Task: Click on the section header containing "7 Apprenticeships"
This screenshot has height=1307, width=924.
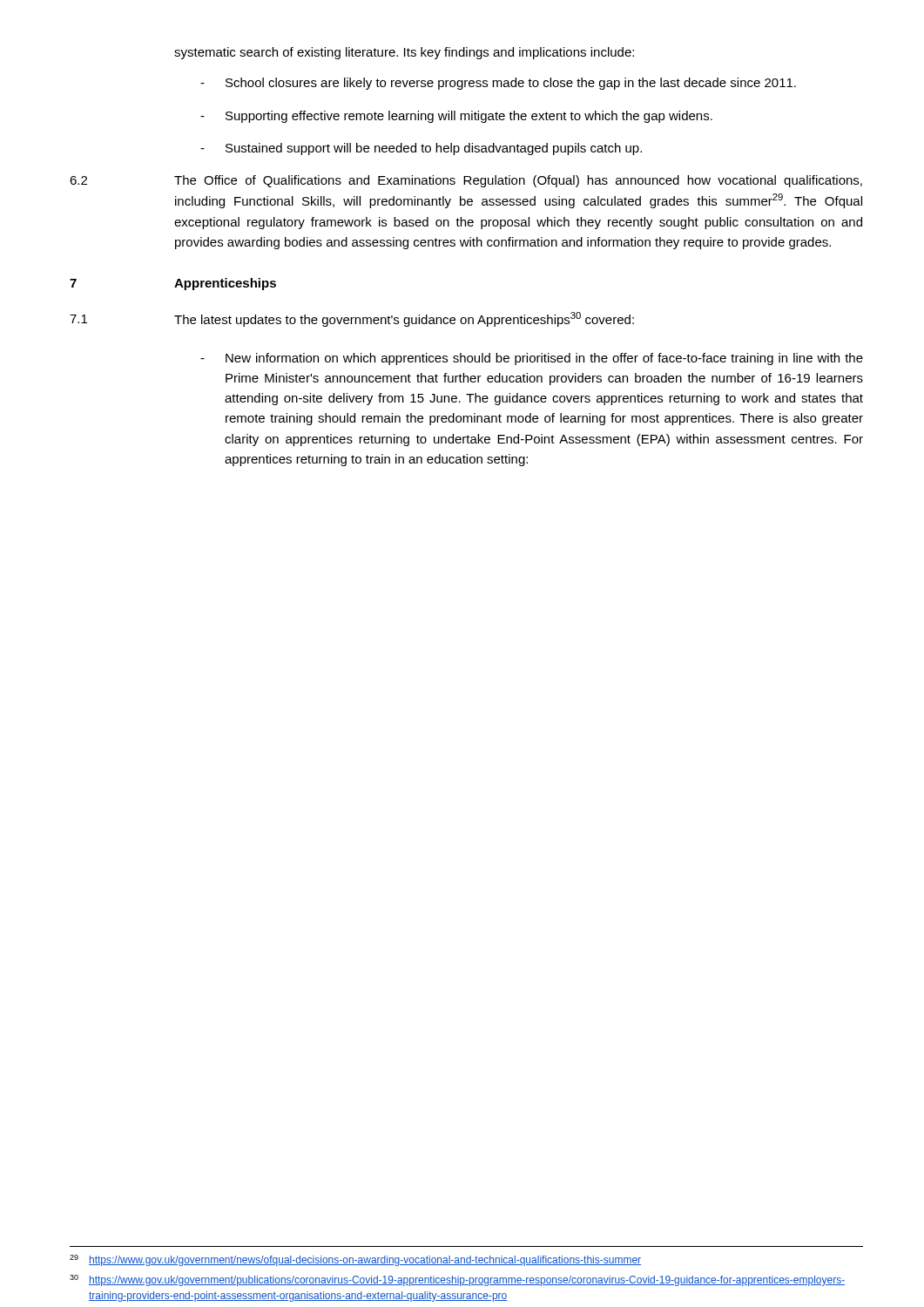Action: pyautogui.click(x=173, y=283)
